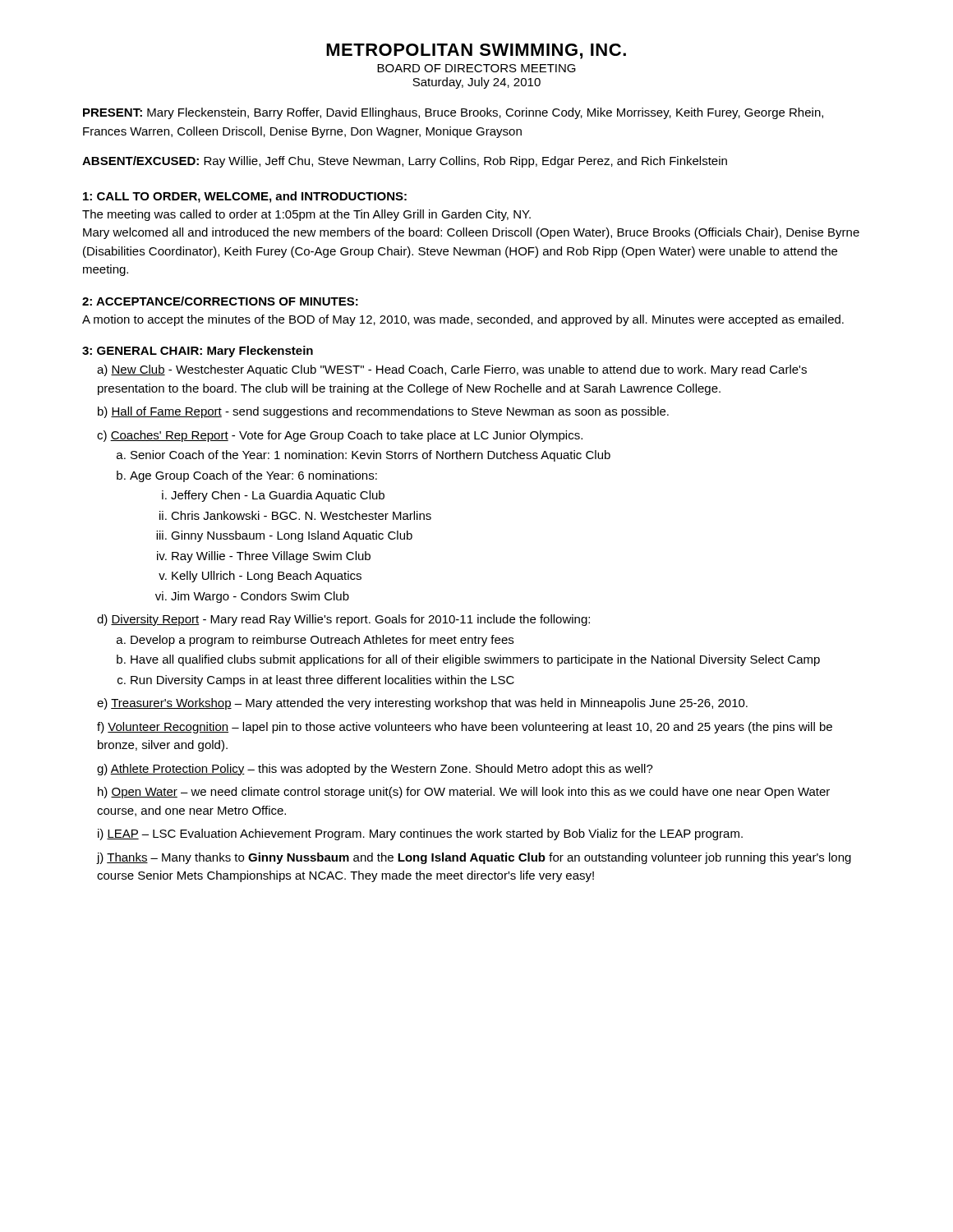This screenshot has height=1232, width=953.
Task: Where is the passage that starts "A motion to accept the minutes of"?
Action: coord(463,319)
